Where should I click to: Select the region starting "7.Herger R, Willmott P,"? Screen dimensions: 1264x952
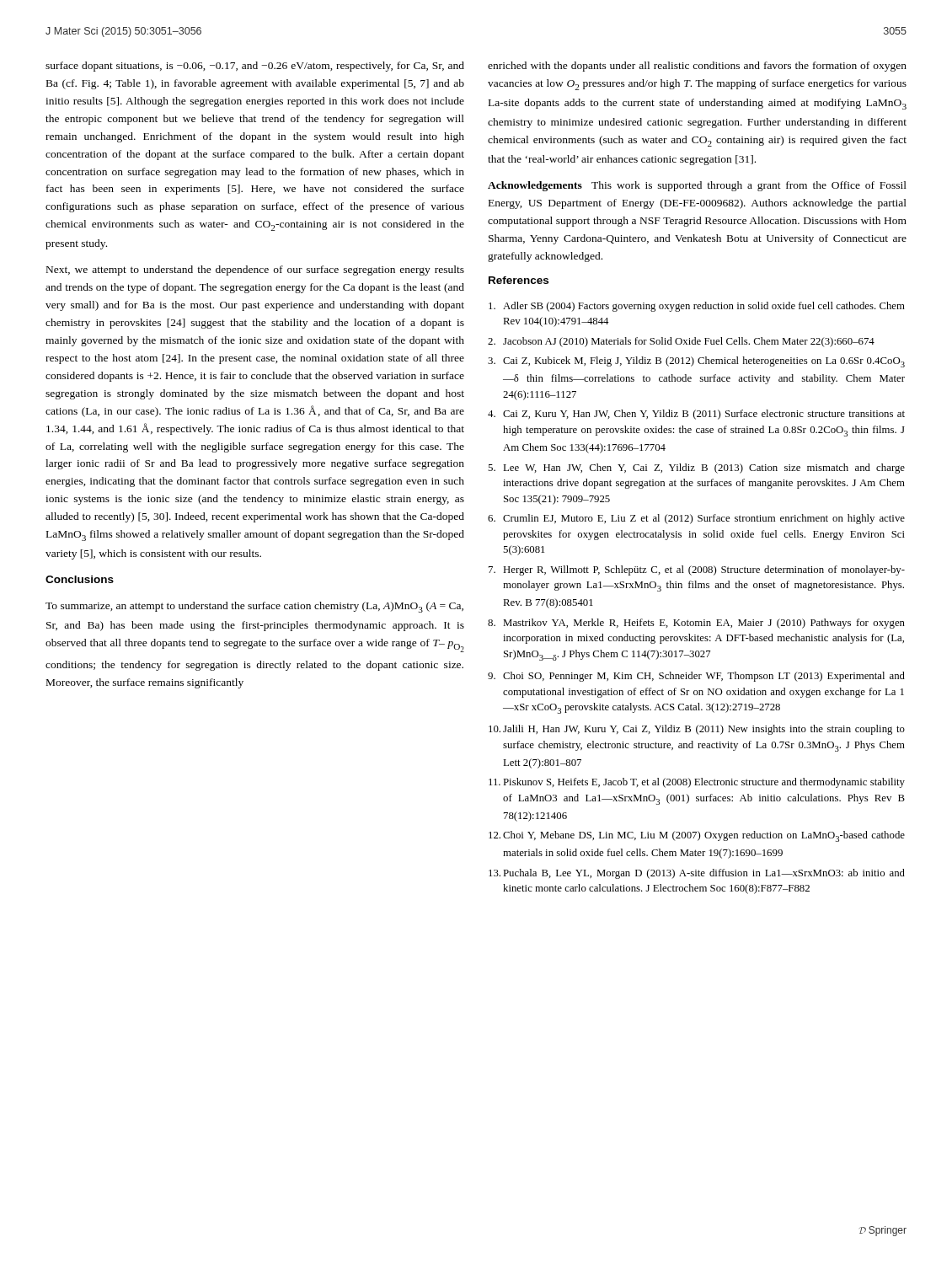[697, 586]
